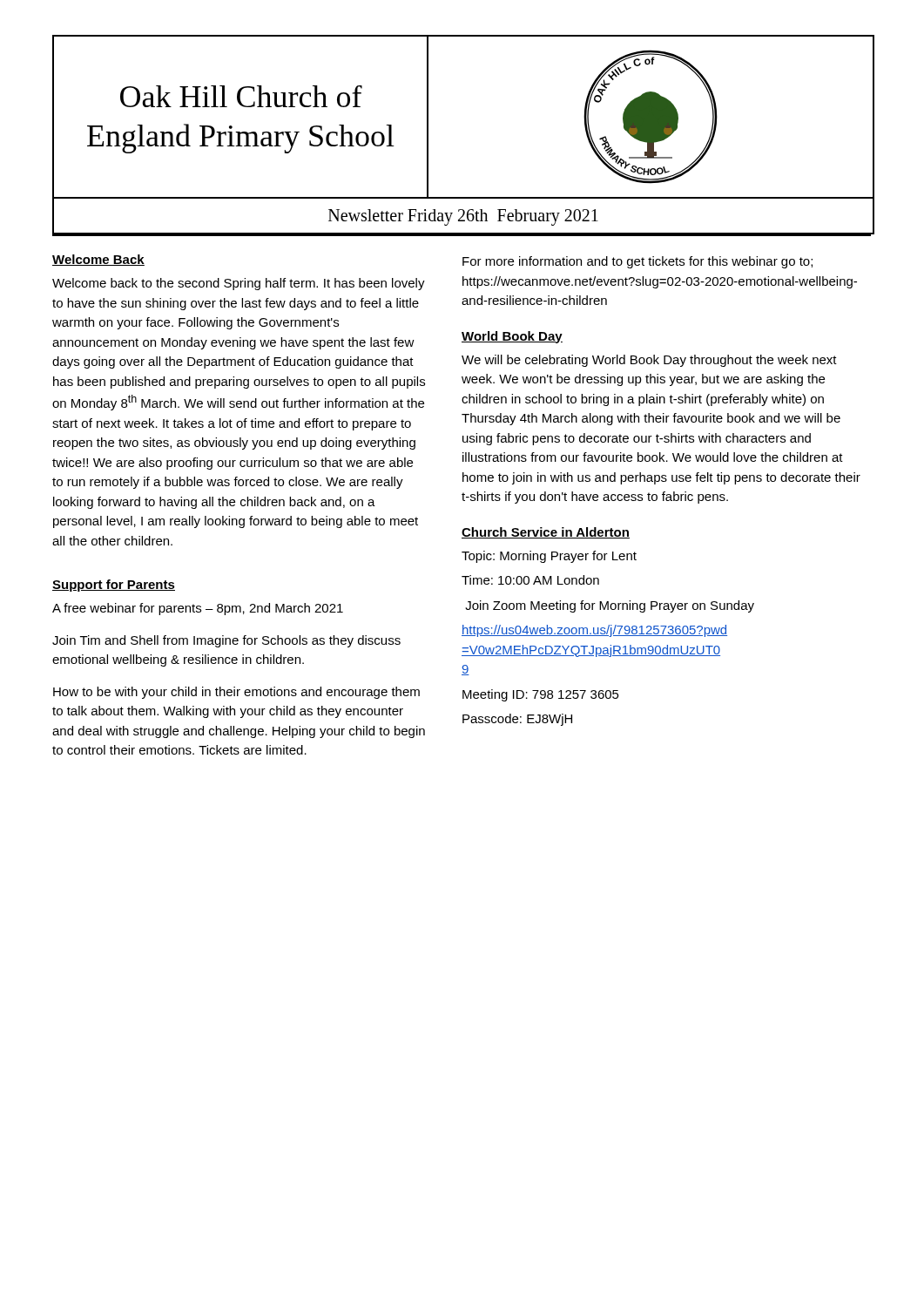Click on the section header that reads "Support for Parents"
The height and width of the screenshot is (1307, 924).
114,586
